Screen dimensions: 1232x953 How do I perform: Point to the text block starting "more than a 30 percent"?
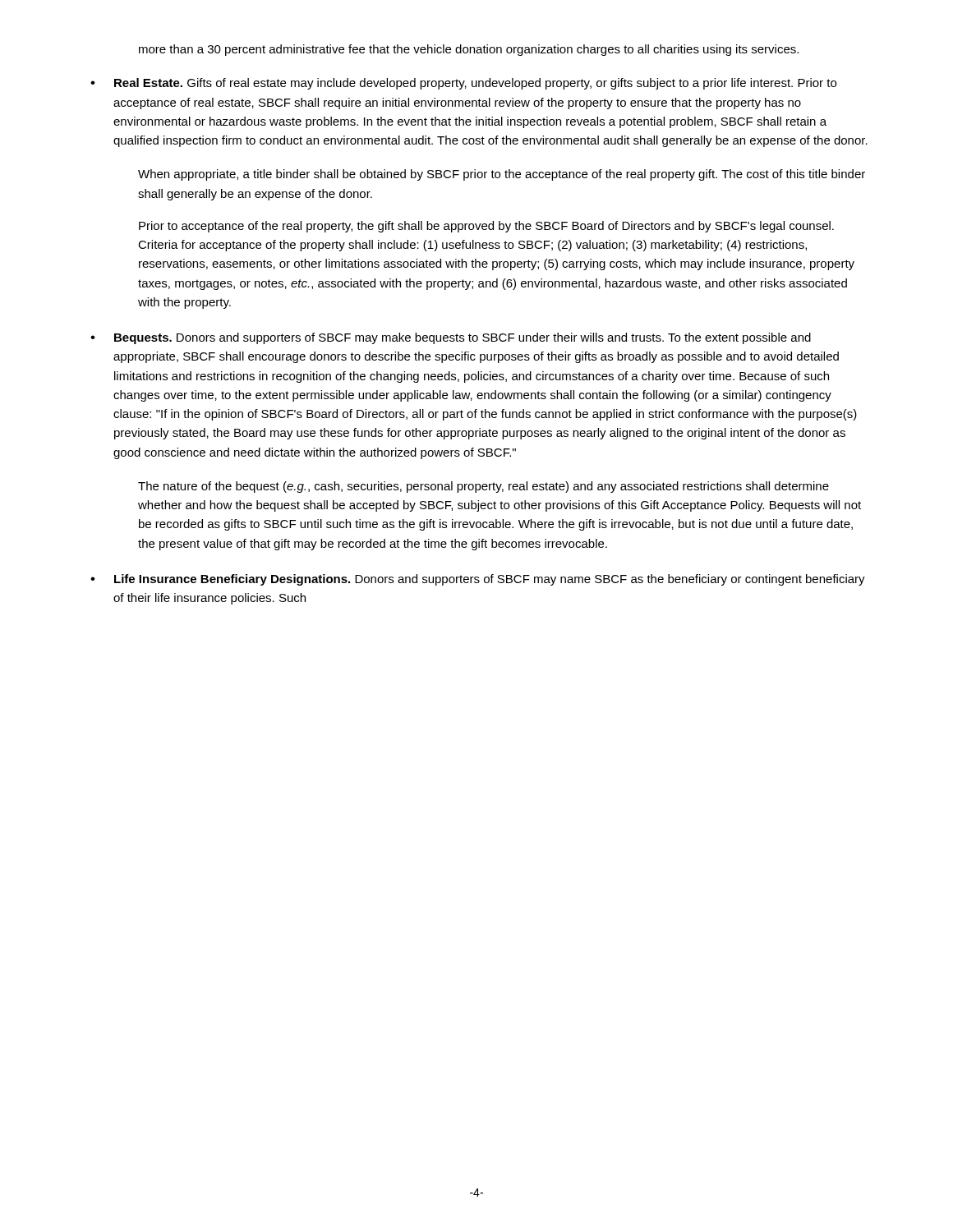click(469, 49)
